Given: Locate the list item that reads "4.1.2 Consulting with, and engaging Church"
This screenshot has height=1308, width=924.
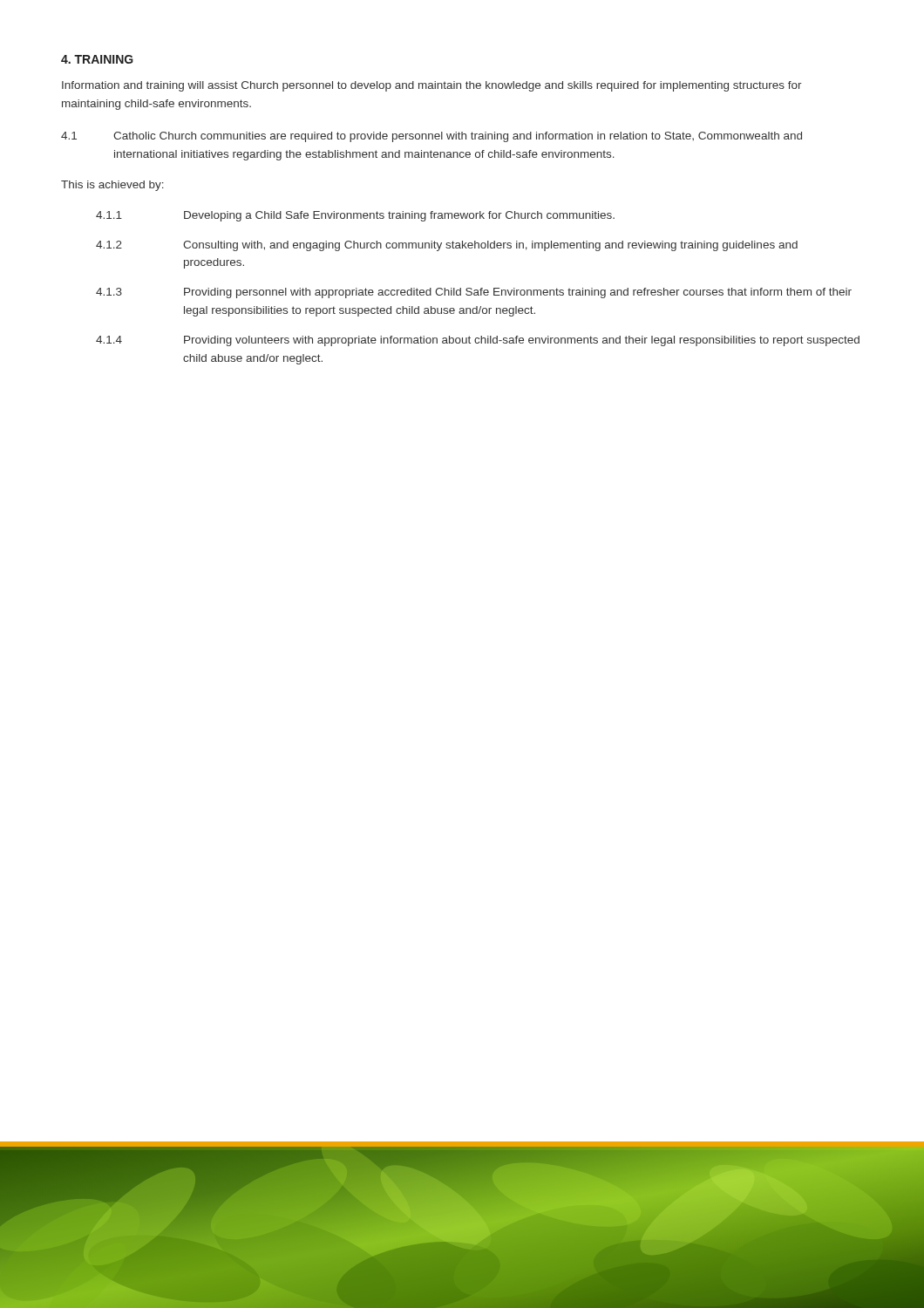Looking at the screenshot, I should click(x=462, y=254).
